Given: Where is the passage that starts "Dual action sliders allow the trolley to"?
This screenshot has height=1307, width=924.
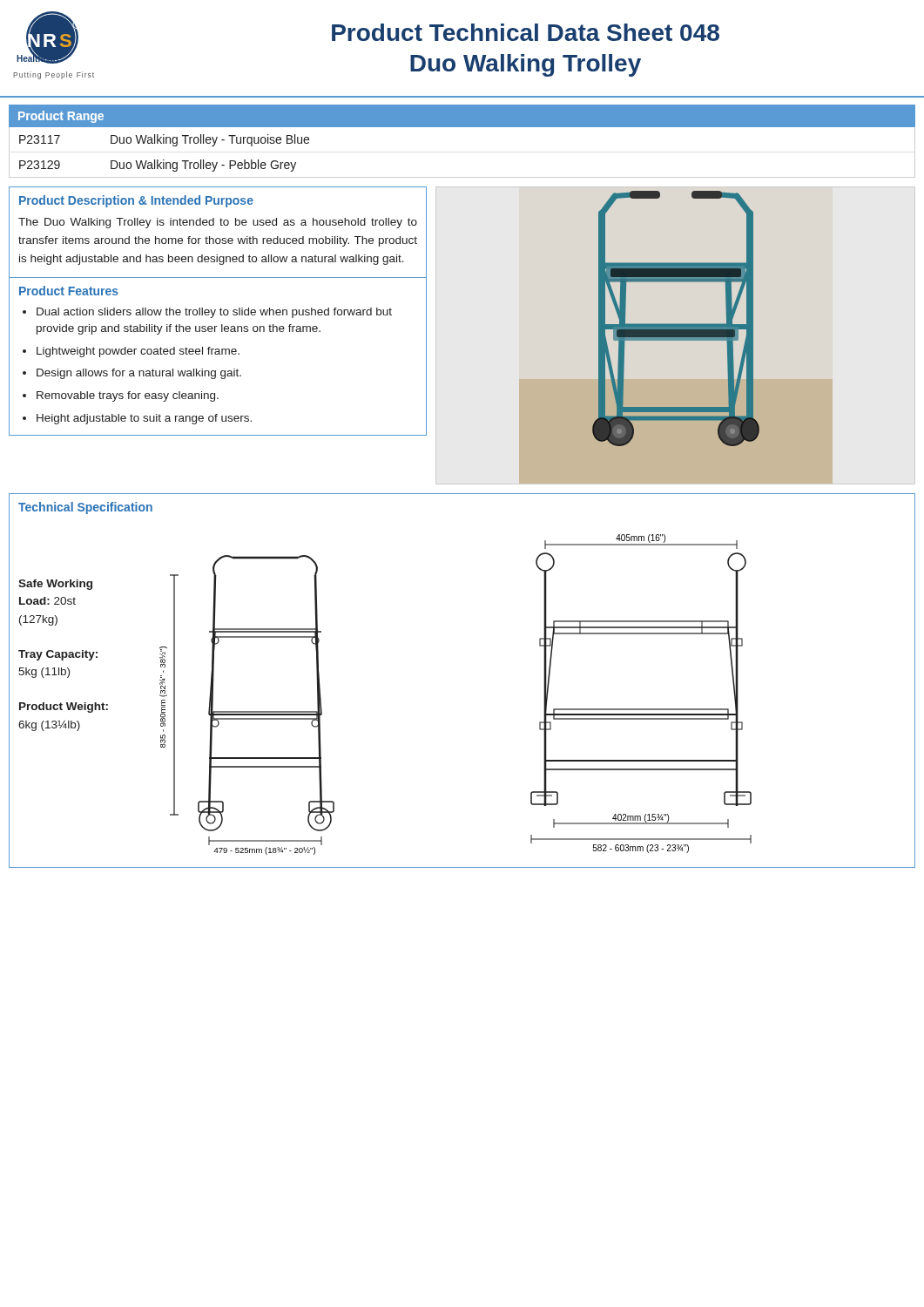Looking at the screenshot, I should [214, 320].
